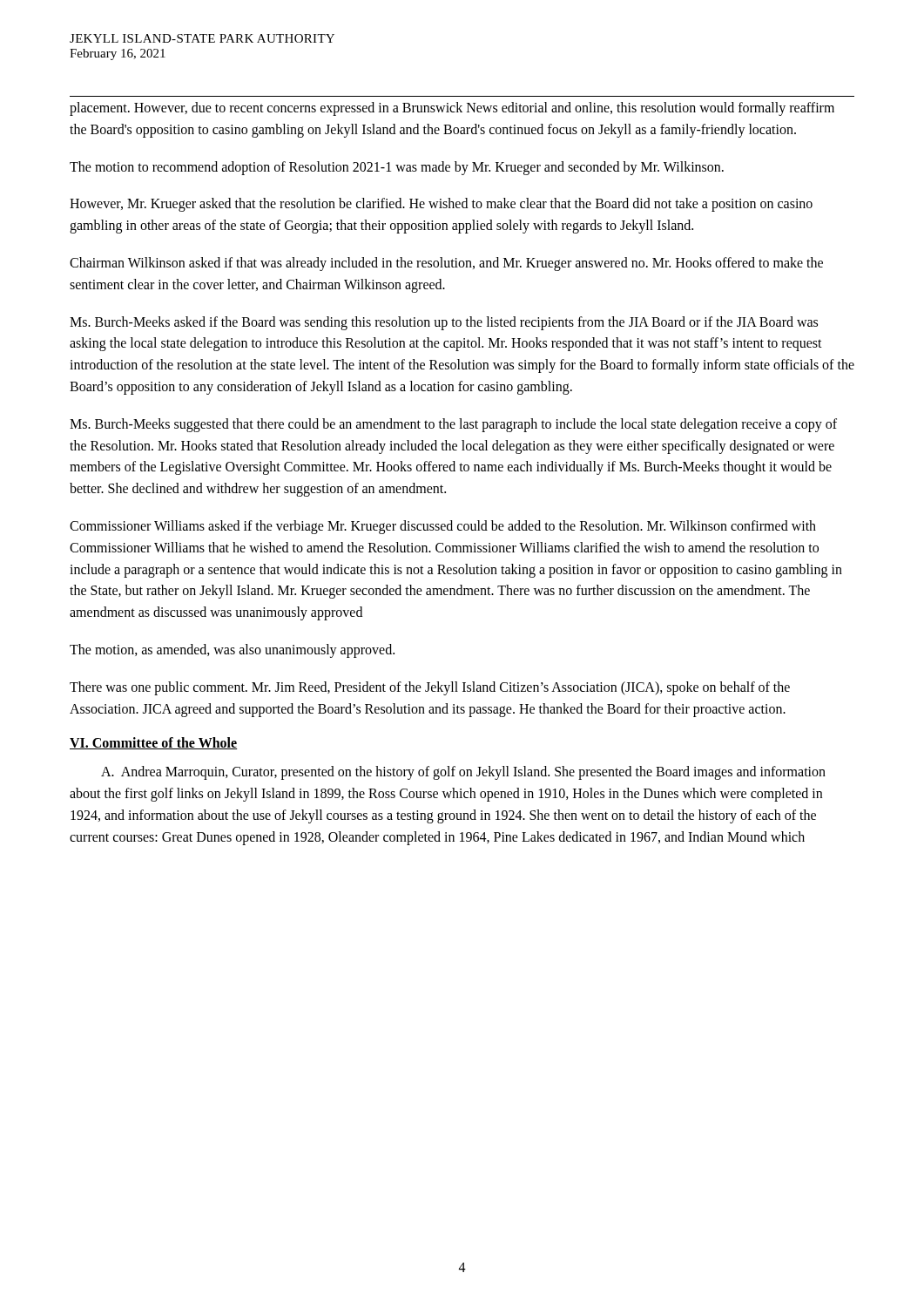Point to the block beginning "Ms. Burch-Meeks asked"
This screenshot has width=924, height=1307.
(462, 354)
